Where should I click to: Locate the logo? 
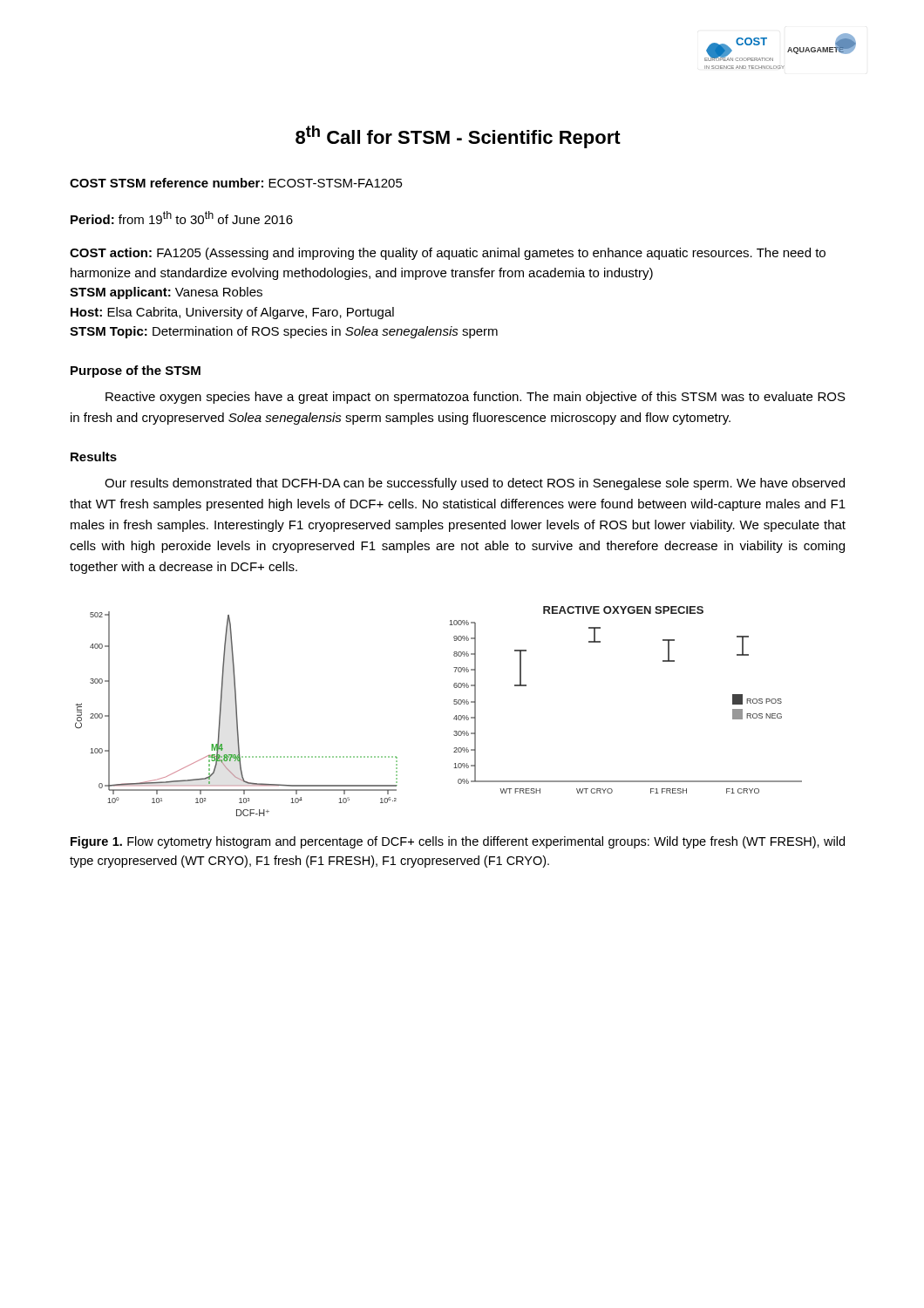(785, 50)
